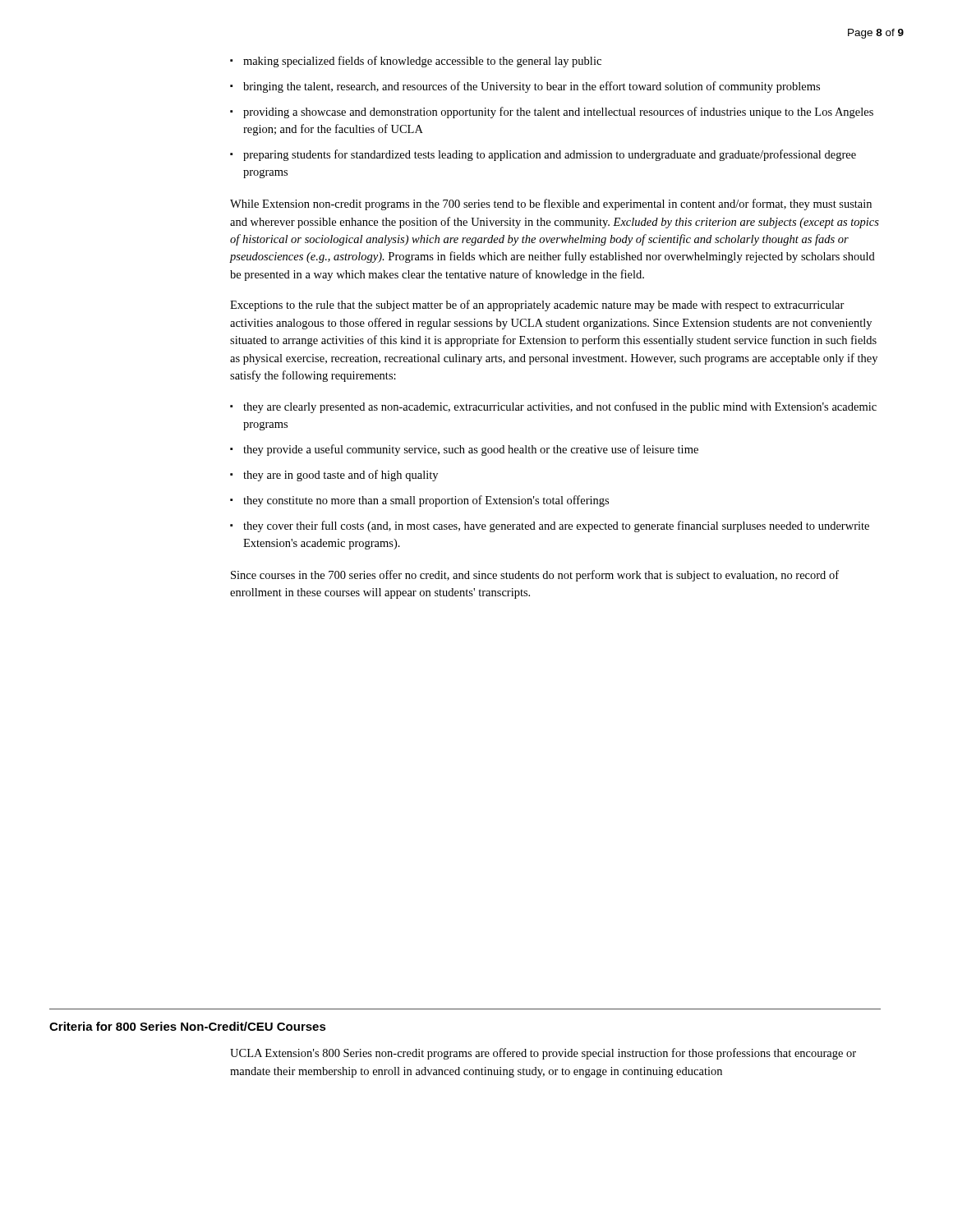Viewport: 953px width, 1232px height.
Task: Navigate to the region starting "Exceptions to the rule that"
Action: (x=554, y=340)
